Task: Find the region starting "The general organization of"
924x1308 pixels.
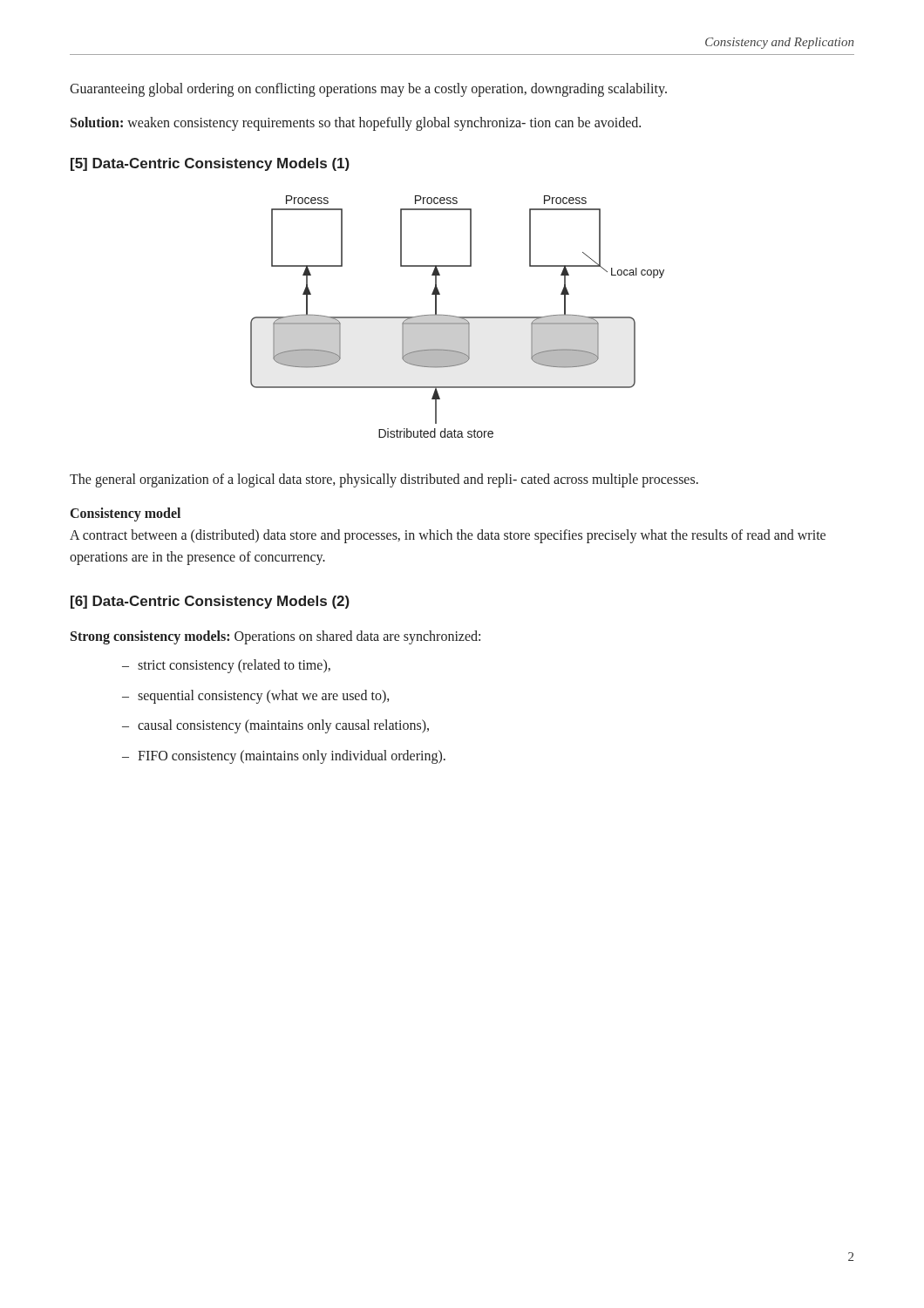Action: point(384,479)
